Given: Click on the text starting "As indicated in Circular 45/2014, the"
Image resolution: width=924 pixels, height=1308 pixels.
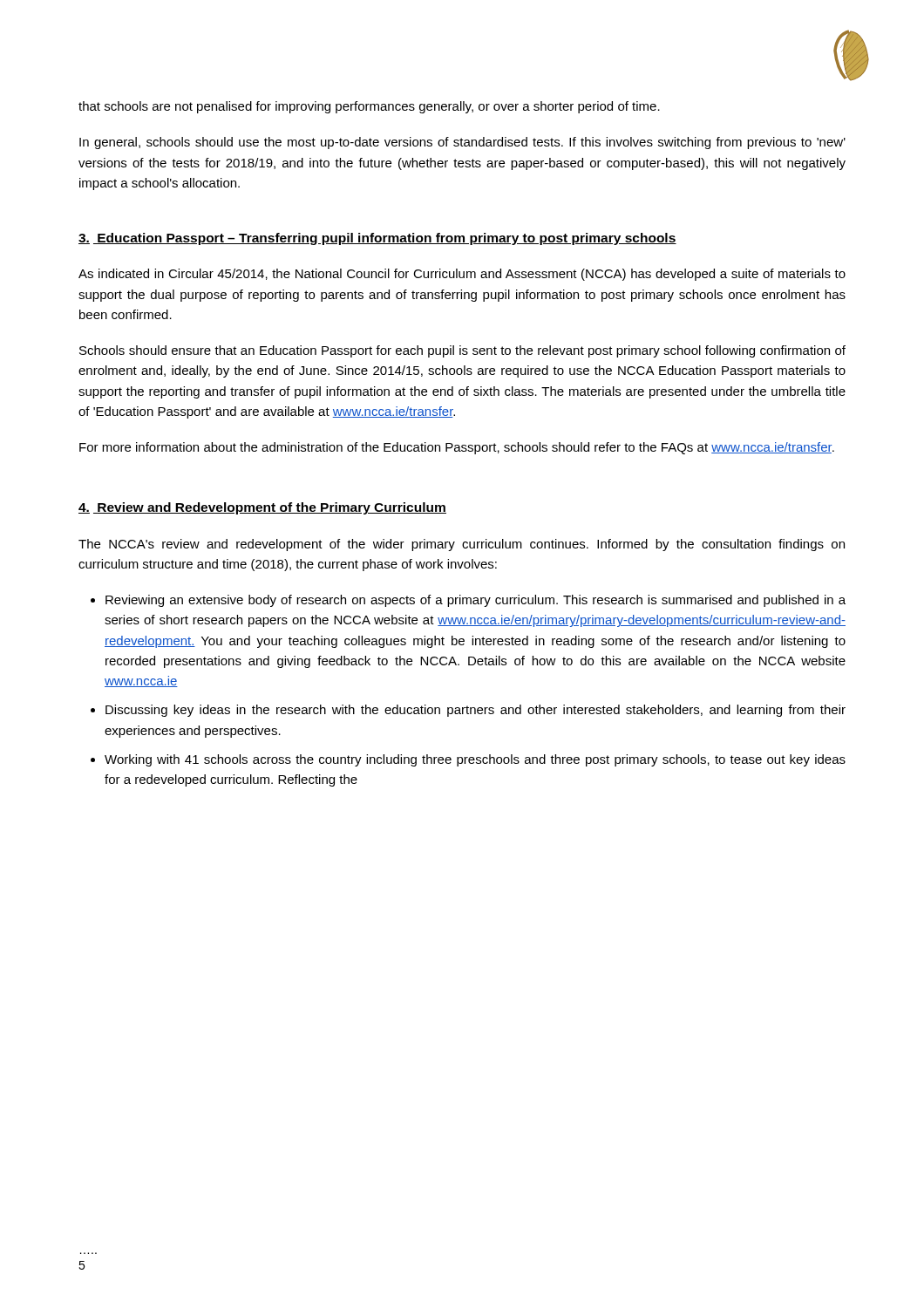Looking at the screenshot, I should click(462, 294).
